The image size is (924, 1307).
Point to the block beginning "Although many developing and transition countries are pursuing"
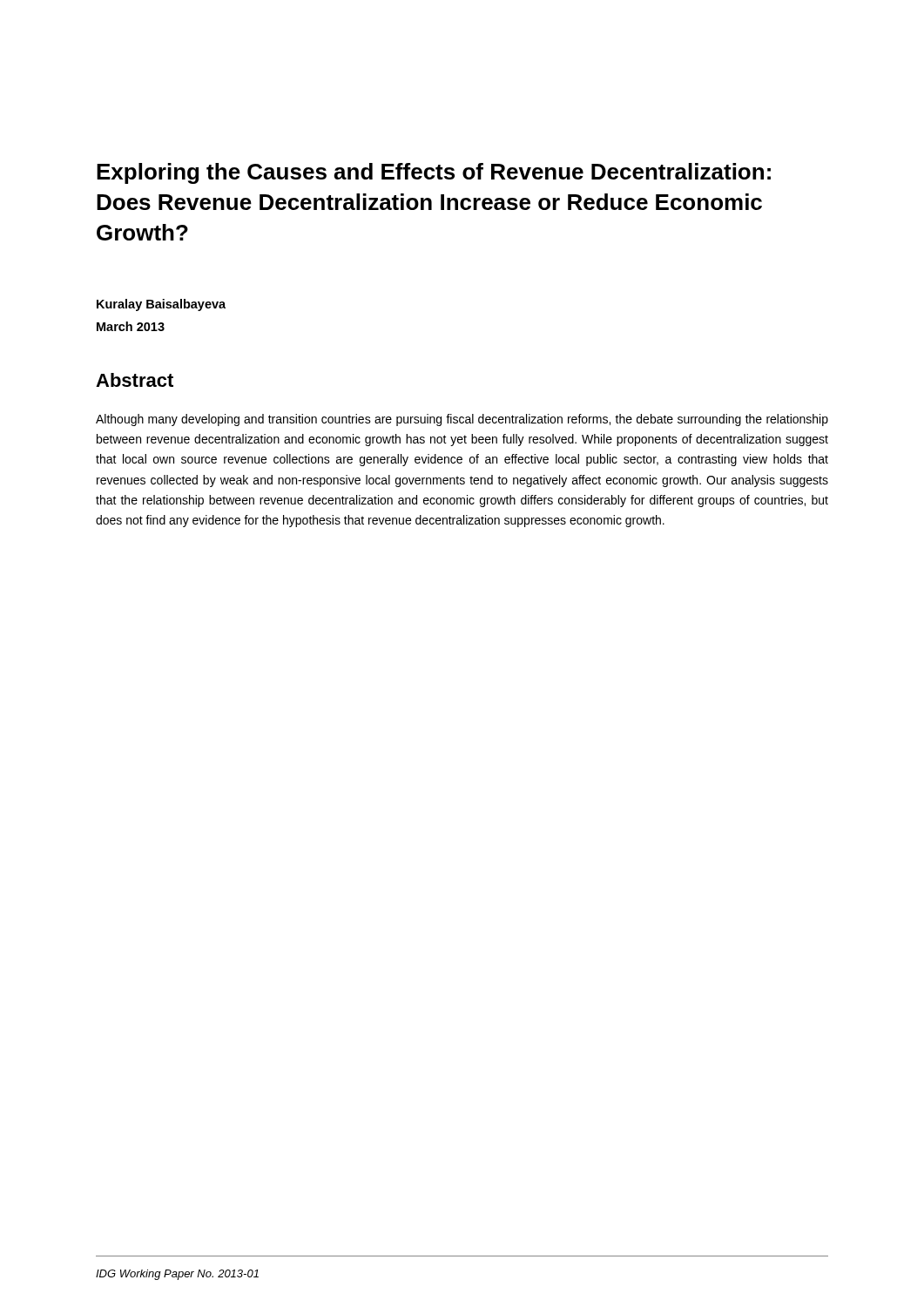pos(462,470)
